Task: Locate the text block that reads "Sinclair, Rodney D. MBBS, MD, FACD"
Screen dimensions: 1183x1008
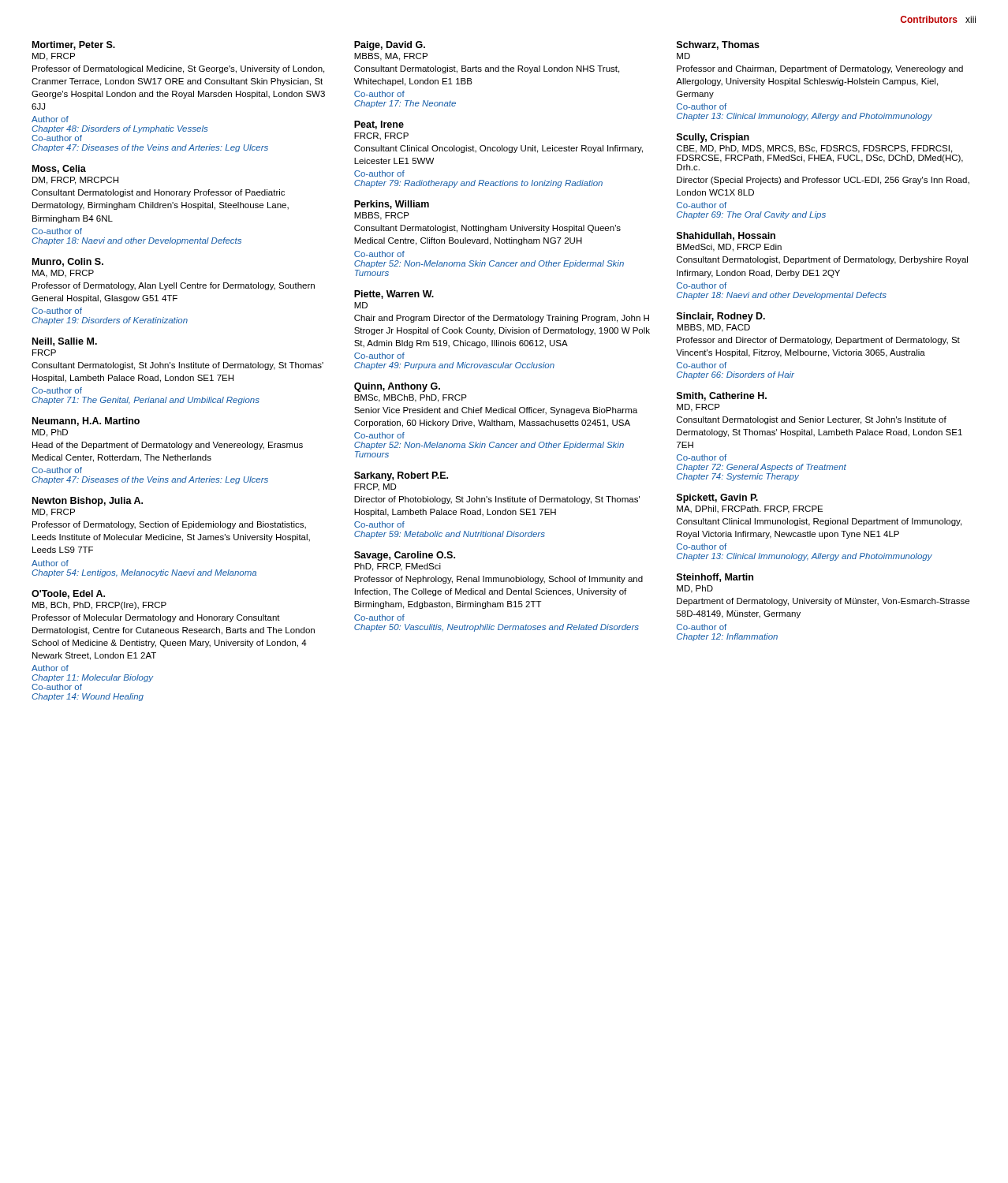Action: [826, 345]
